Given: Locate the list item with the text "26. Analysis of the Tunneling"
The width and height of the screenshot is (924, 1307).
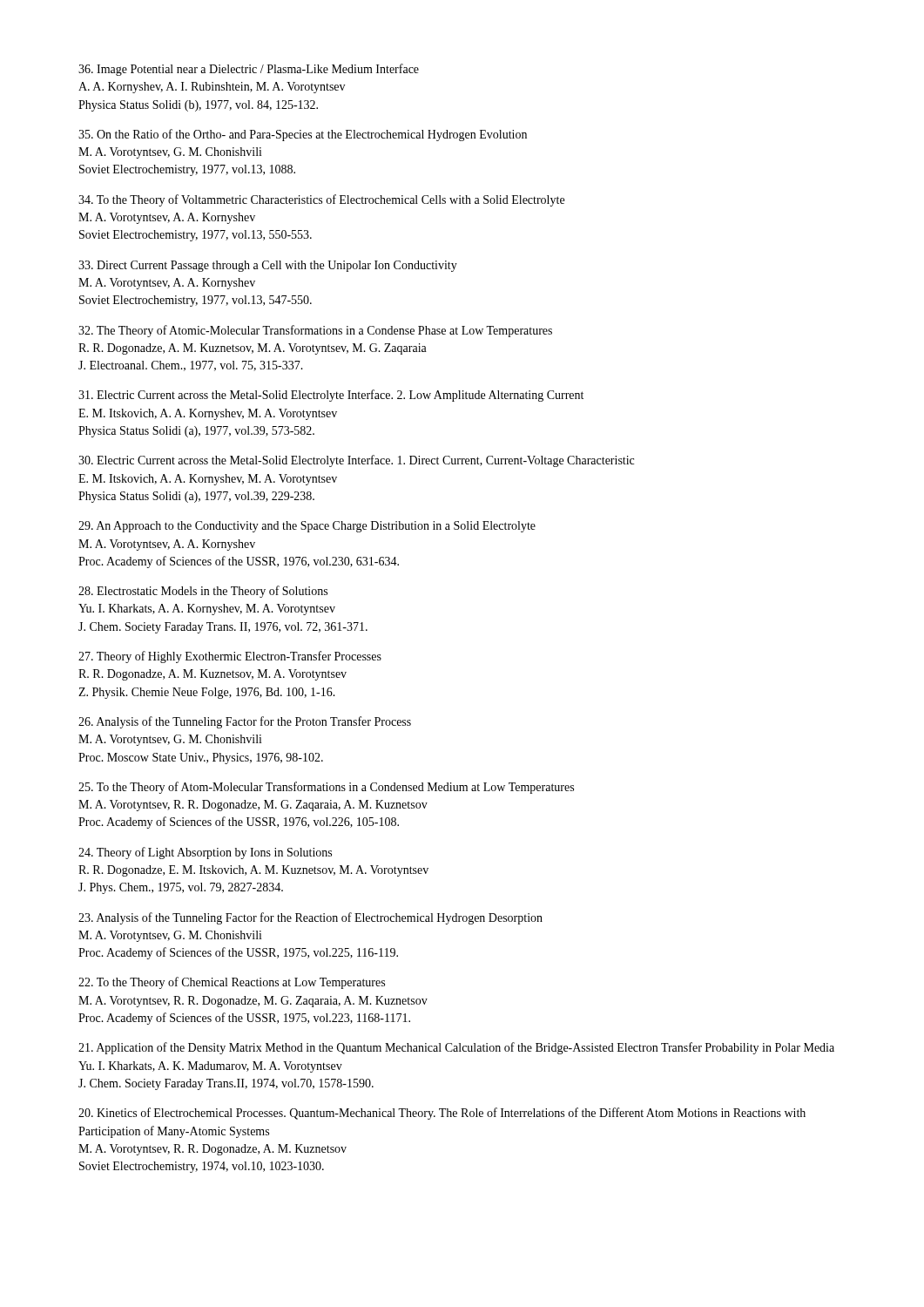Looking at the screenshot, I should click(x=245, y=722).
